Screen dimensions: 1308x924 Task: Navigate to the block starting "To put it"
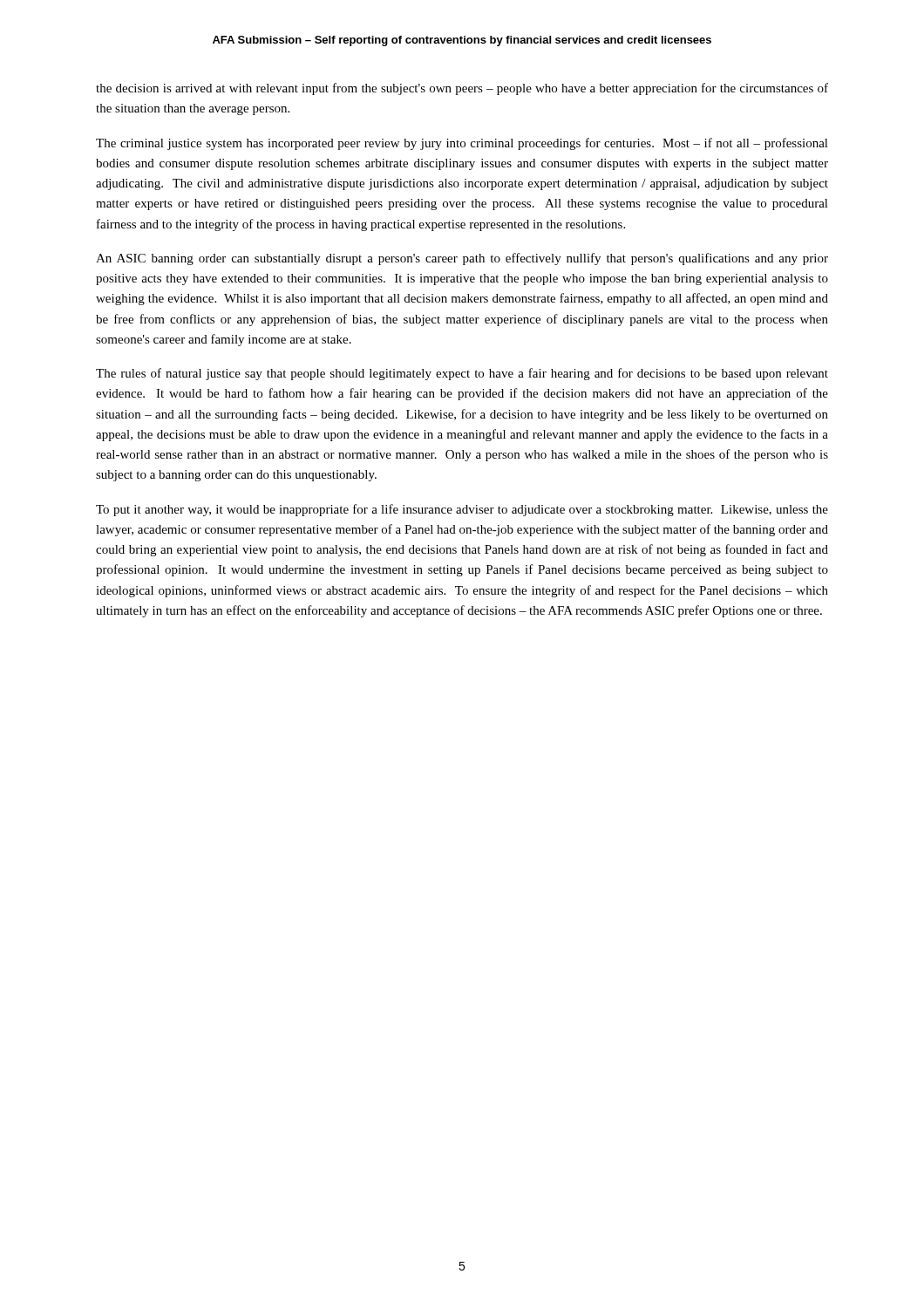pos(462,559)
